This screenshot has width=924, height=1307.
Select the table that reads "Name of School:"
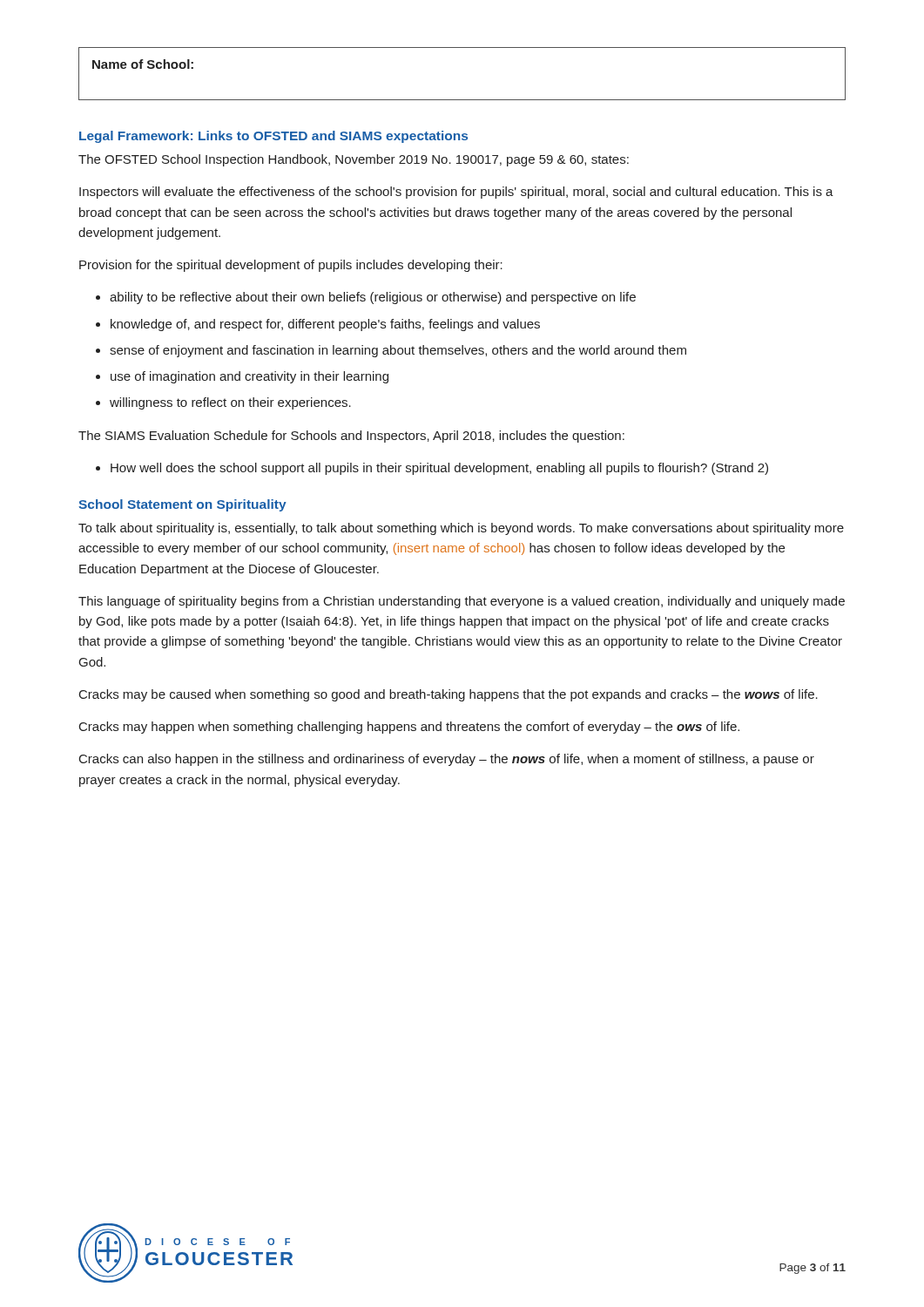[462, 74]
